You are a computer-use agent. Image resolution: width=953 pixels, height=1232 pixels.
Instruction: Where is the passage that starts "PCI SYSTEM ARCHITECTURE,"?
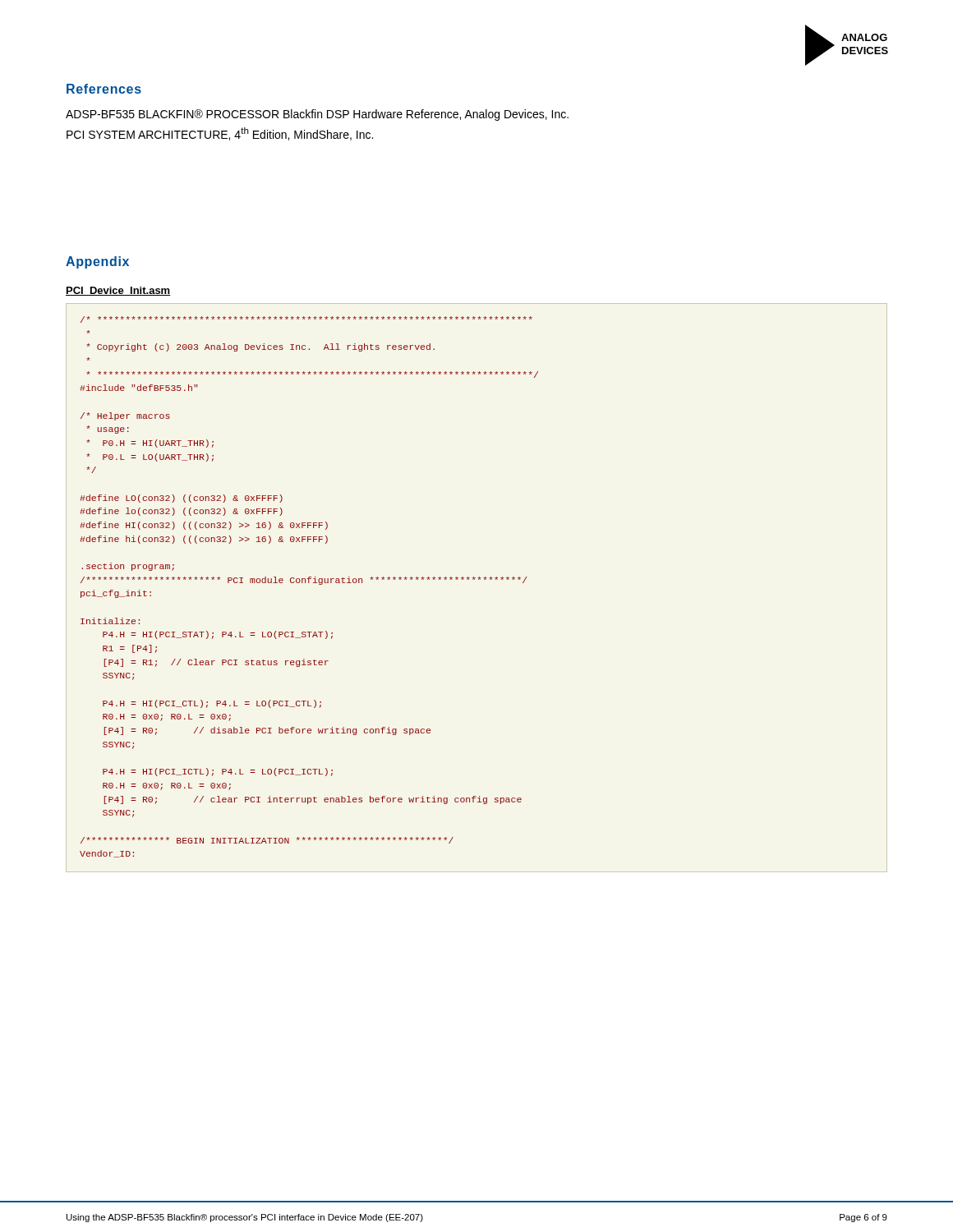coord(220,133)
